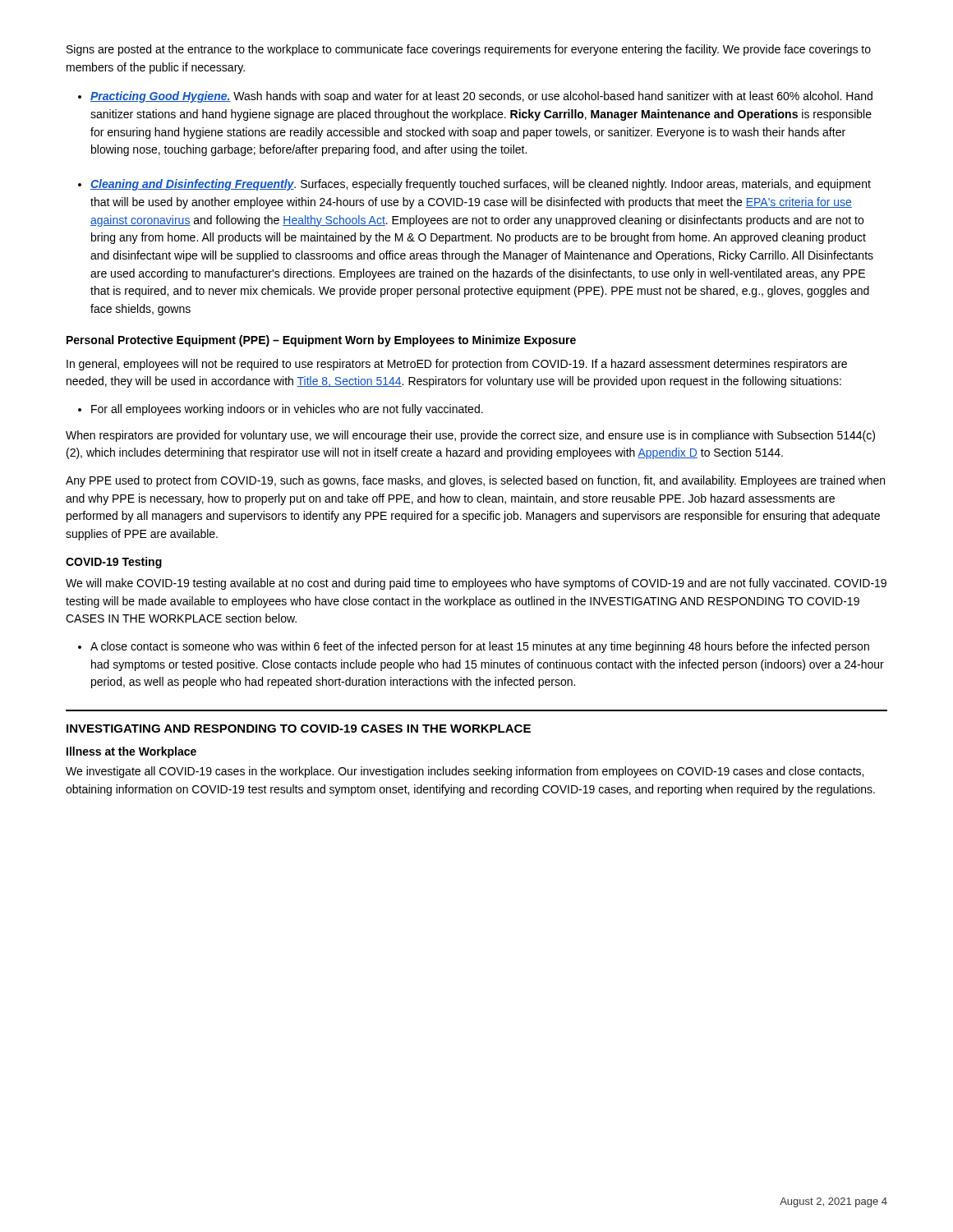Locate the section header that says "COVID-19 Testing"
This screenshot has width=953, height=1232.
114,562
